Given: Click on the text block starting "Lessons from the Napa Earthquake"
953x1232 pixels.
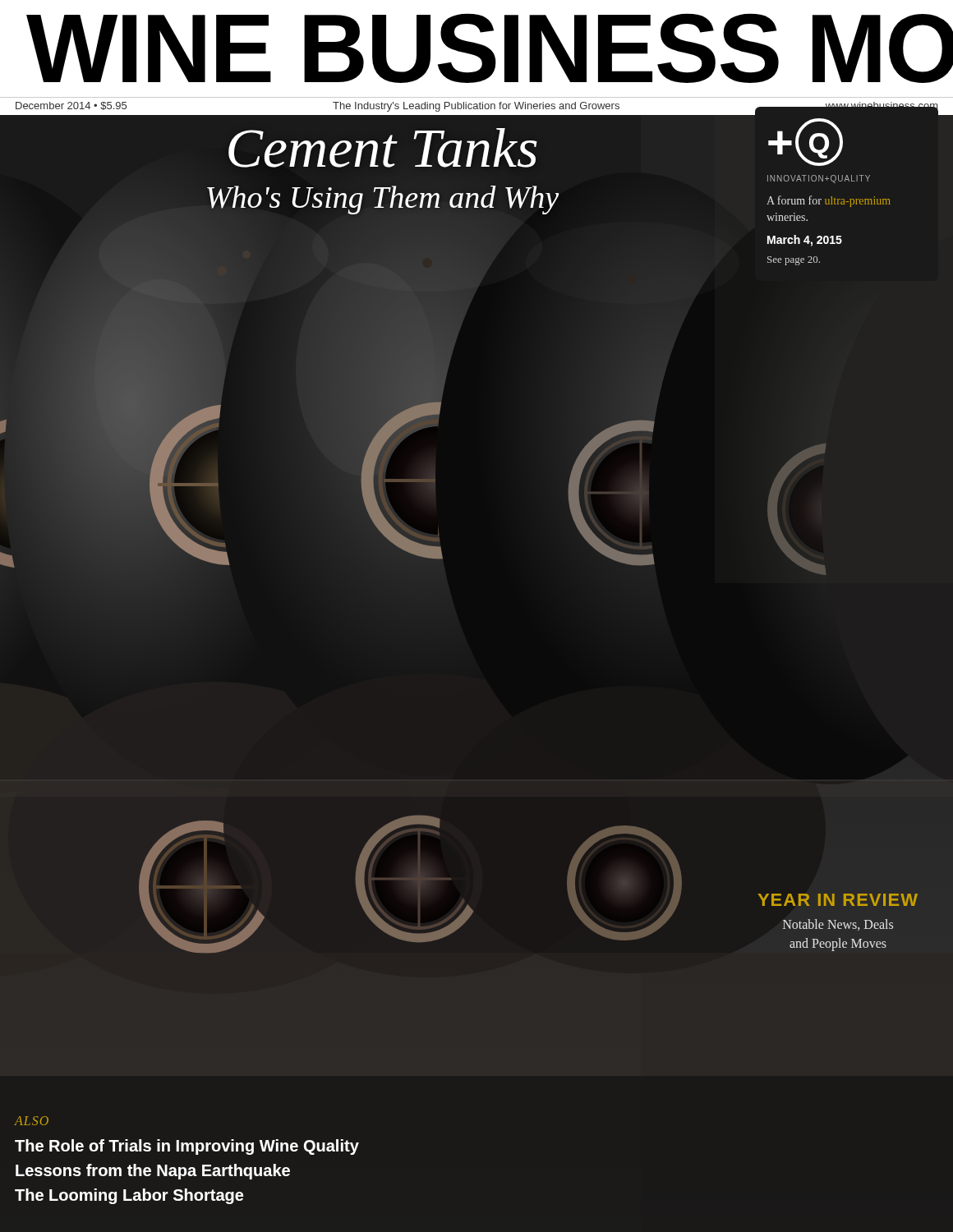Looking at the screenshot, I should (x=153, y=1170).
